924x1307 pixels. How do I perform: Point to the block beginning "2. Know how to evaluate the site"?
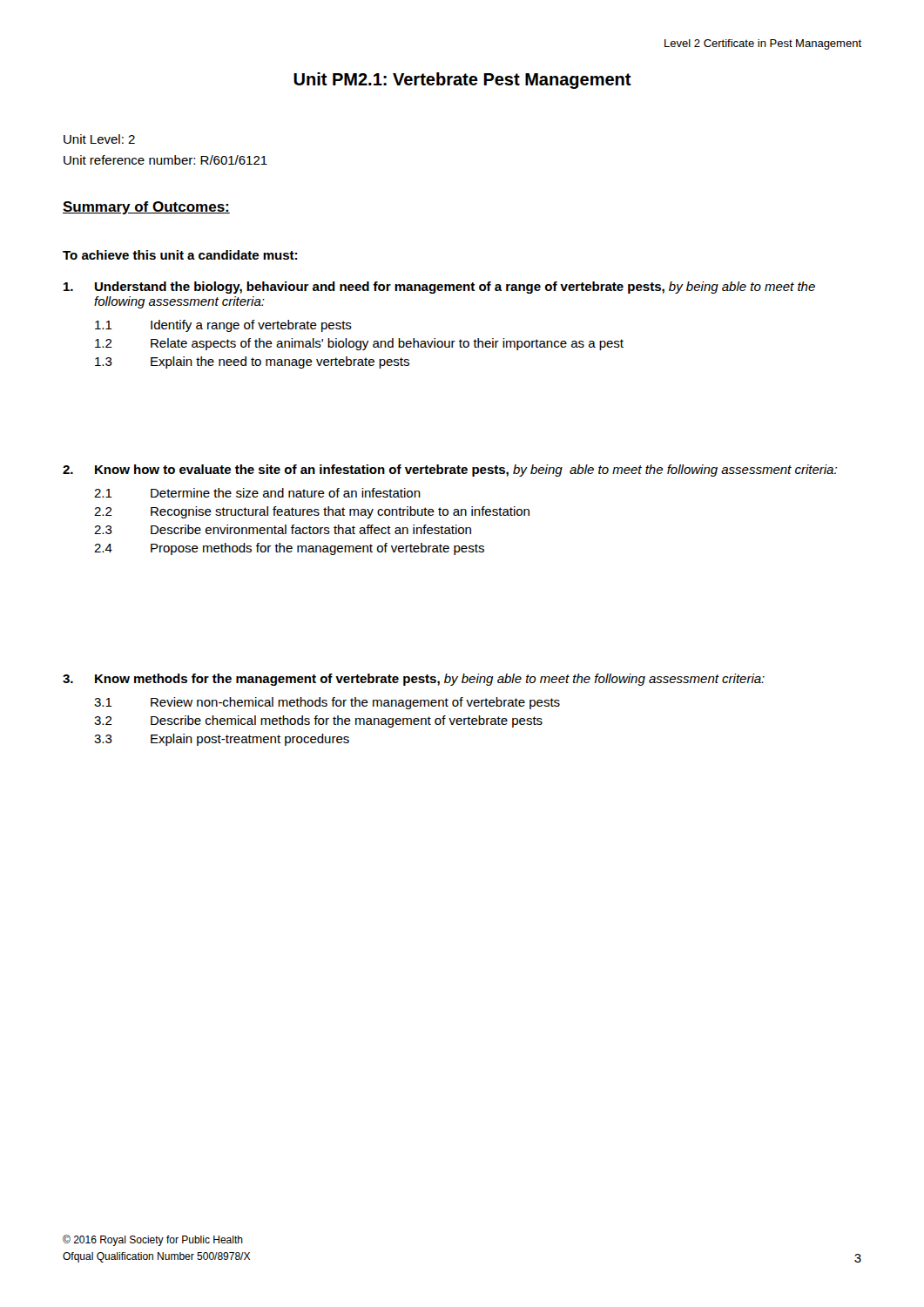coord(462,508)
